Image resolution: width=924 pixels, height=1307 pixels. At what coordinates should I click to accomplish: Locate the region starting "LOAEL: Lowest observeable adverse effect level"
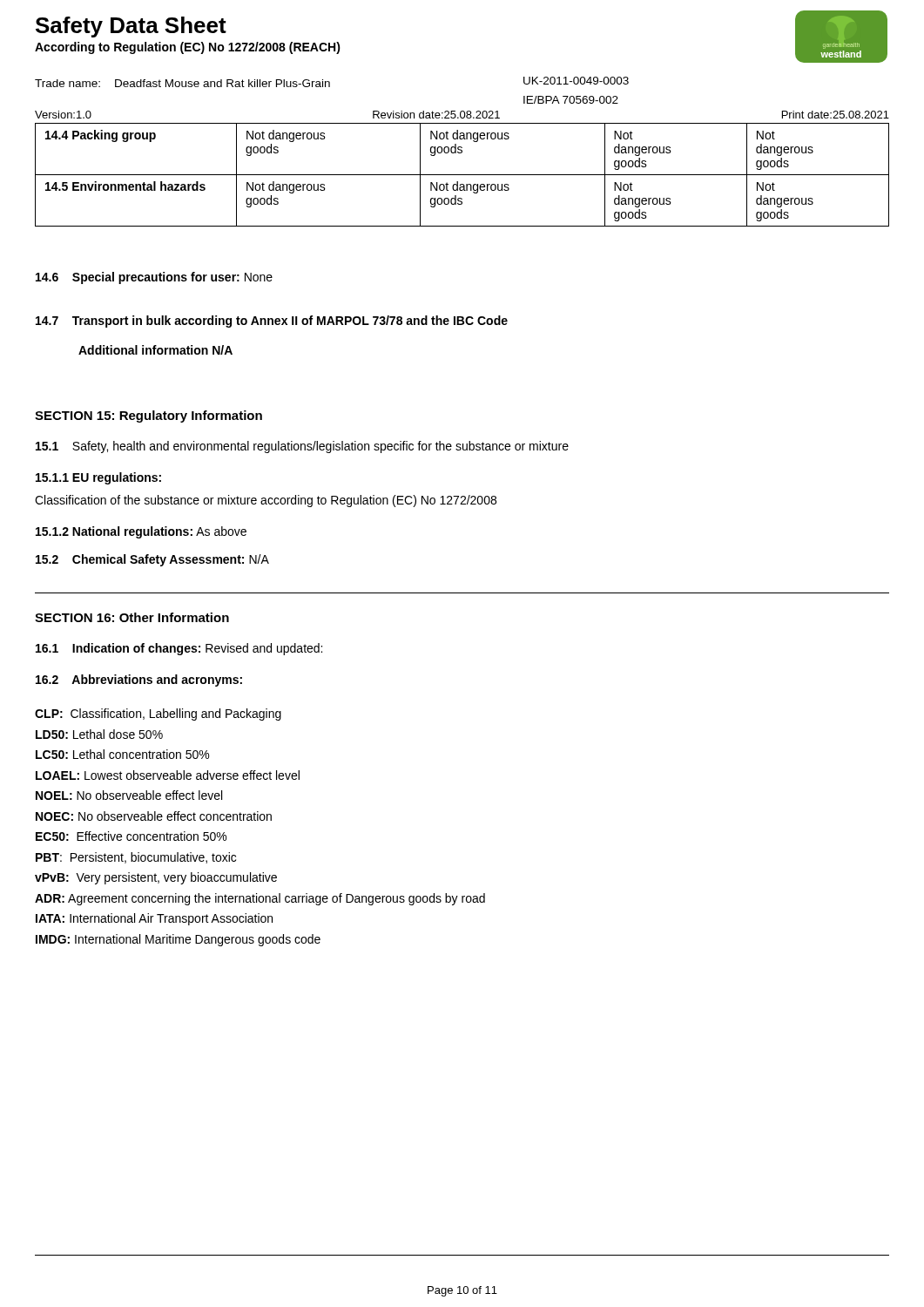pyautogui.click(x=168, y=775)
